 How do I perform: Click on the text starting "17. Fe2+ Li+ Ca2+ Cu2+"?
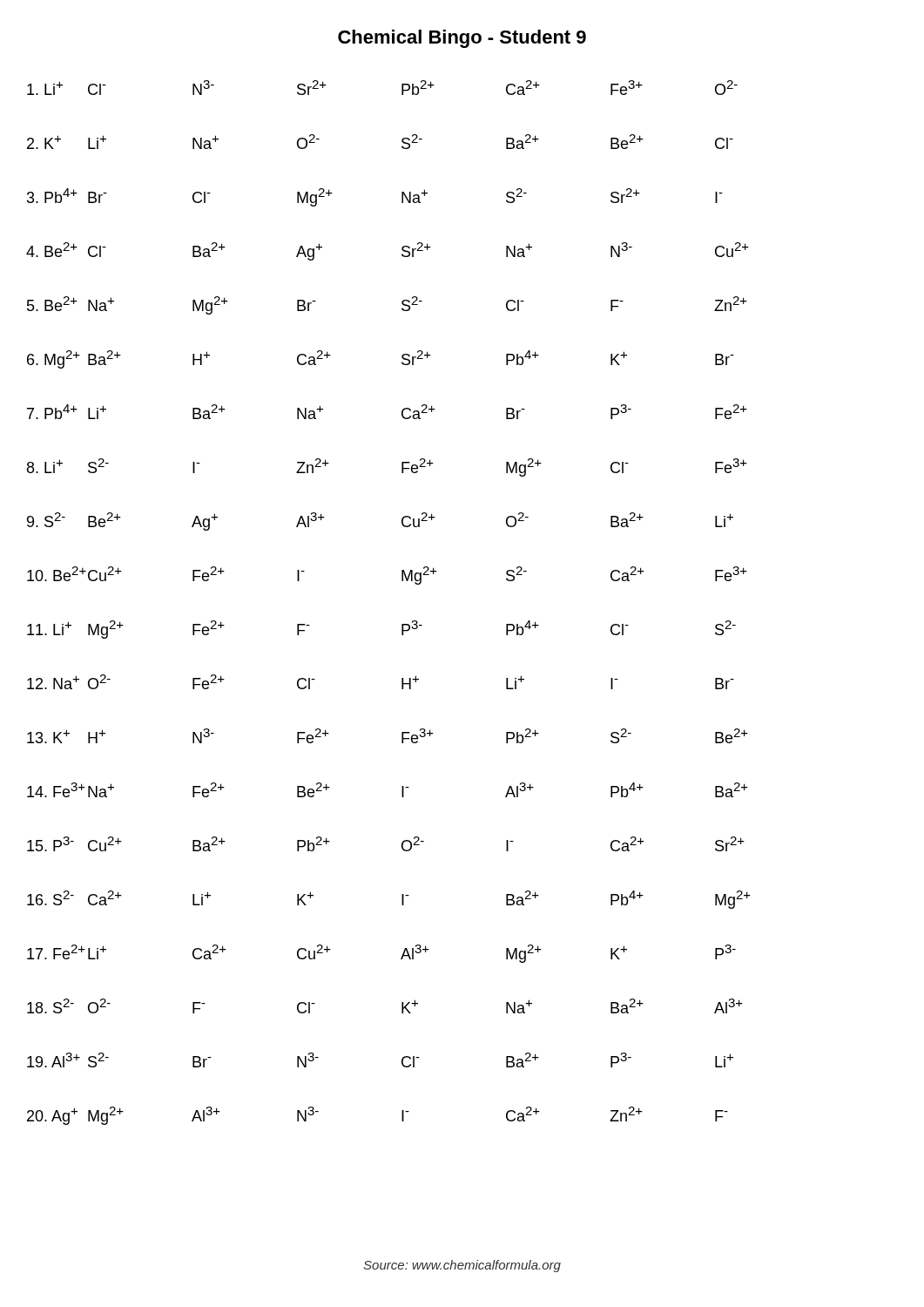pyautogui.click(x=422, y=952)
